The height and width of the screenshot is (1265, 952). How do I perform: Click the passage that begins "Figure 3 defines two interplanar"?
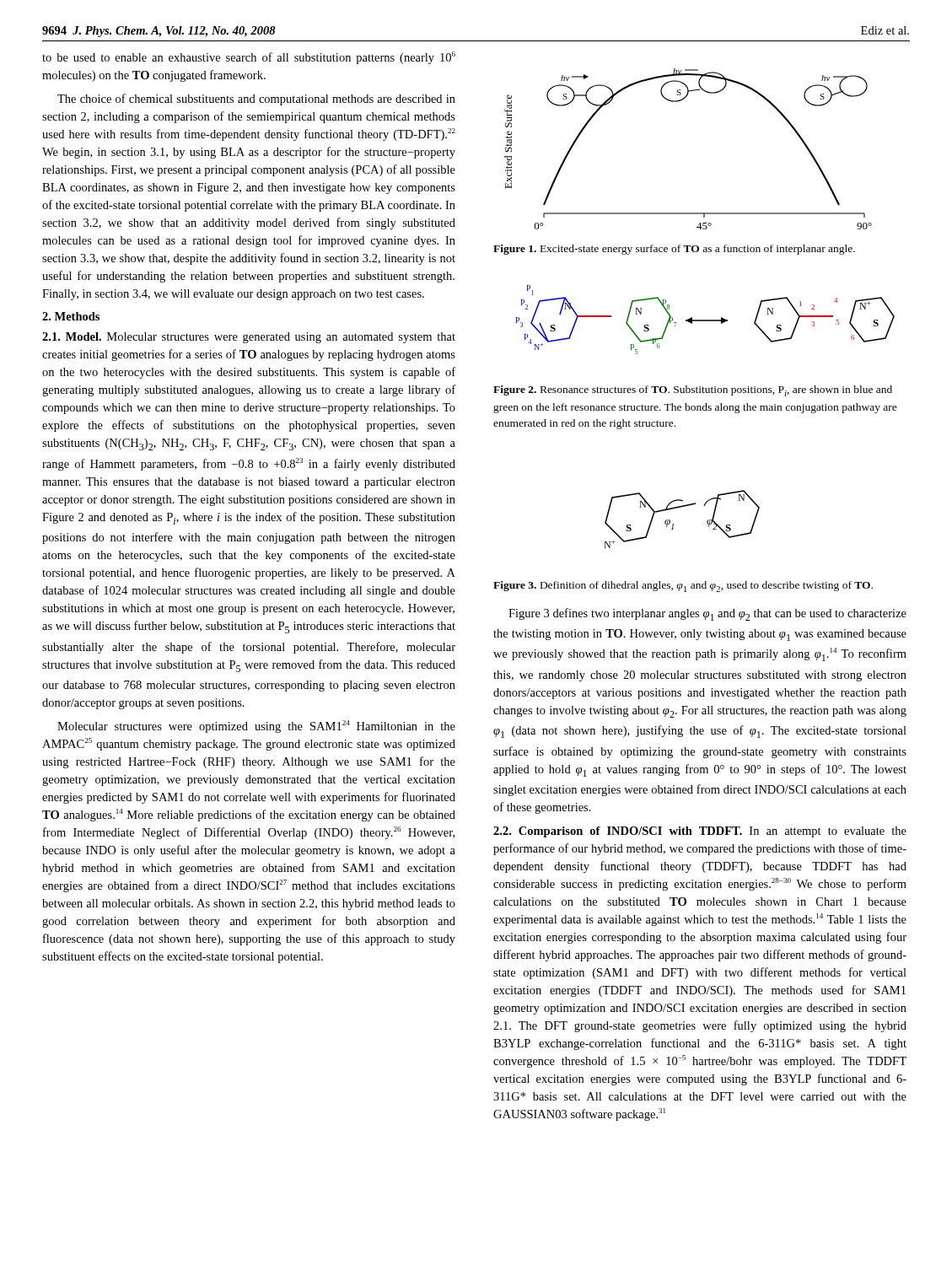[700, 864]
